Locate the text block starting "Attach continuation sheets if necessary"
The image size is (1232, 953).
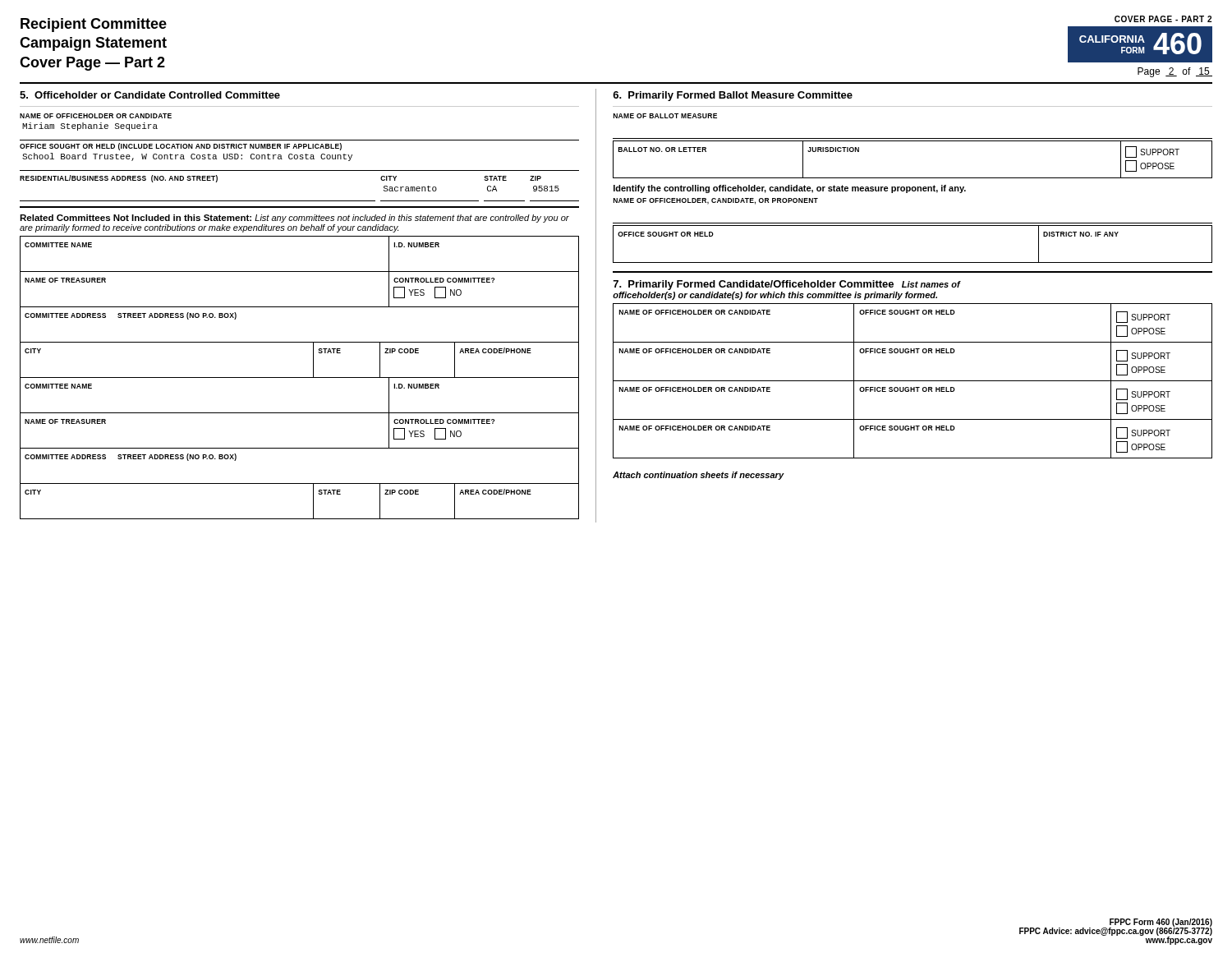tap(698, 475)
